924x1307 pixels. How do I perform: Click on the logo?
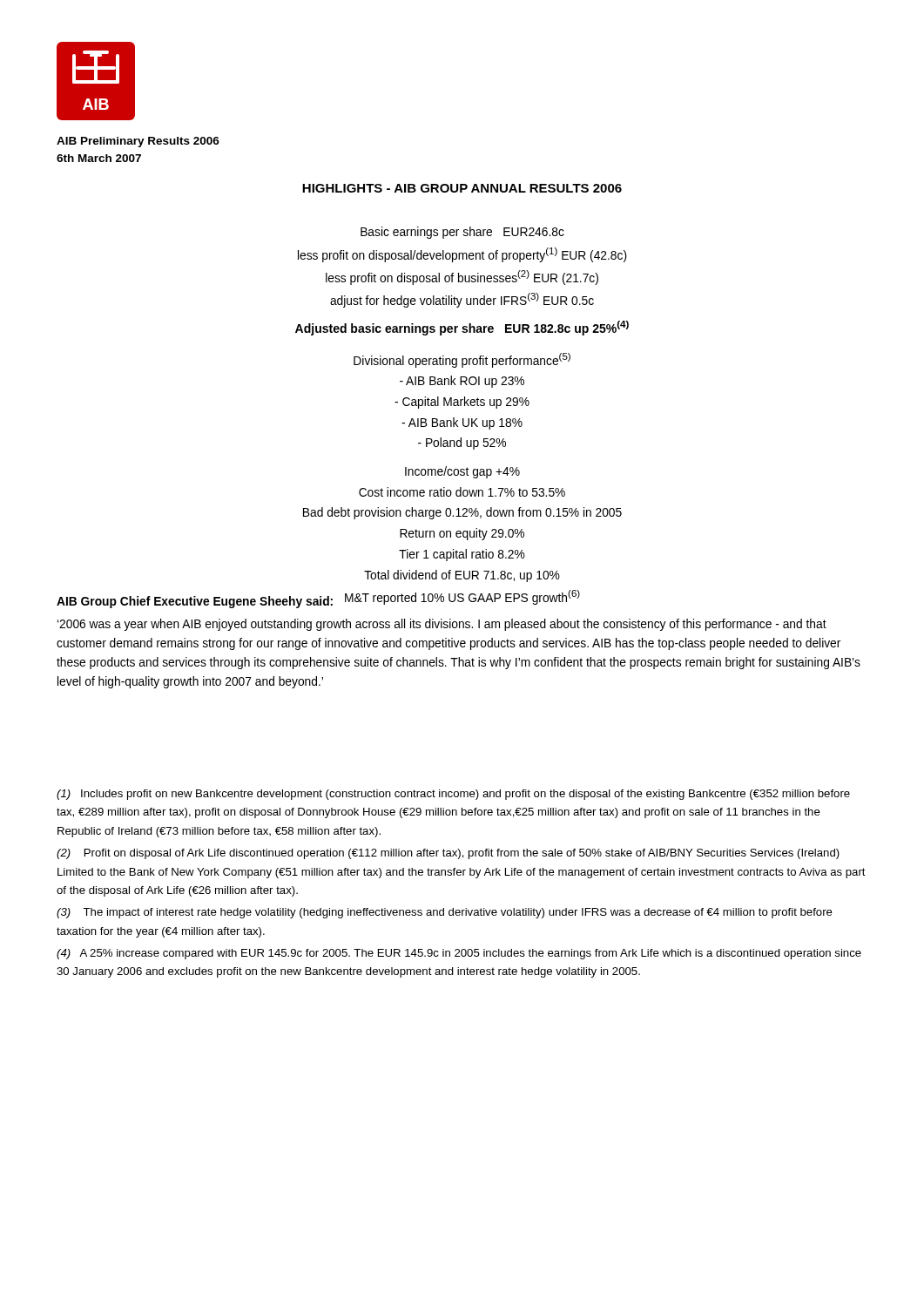click(96, 82)
